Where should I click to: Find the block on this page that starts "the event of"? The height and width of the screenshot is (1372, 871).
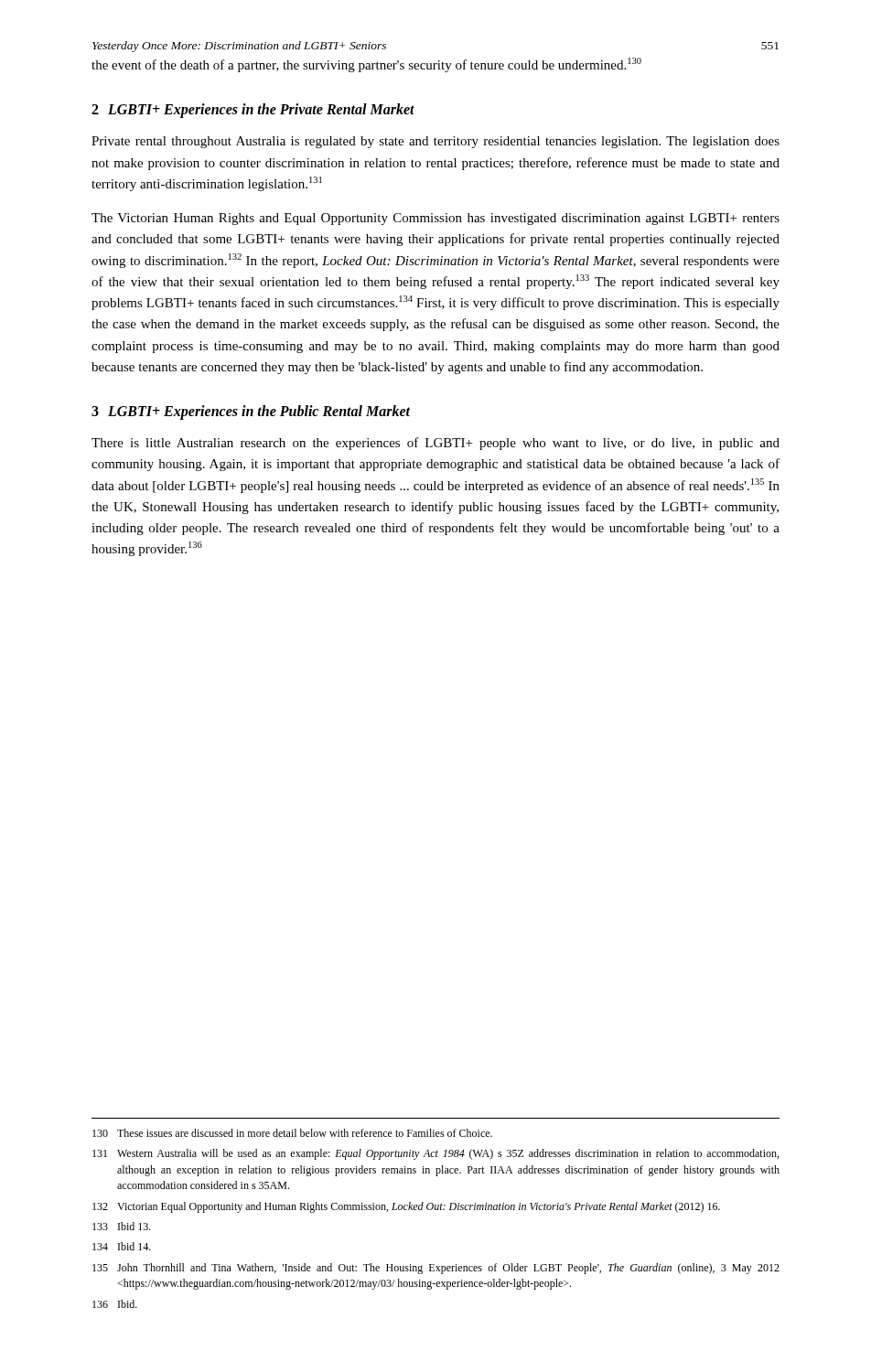(x=366, y=64)
